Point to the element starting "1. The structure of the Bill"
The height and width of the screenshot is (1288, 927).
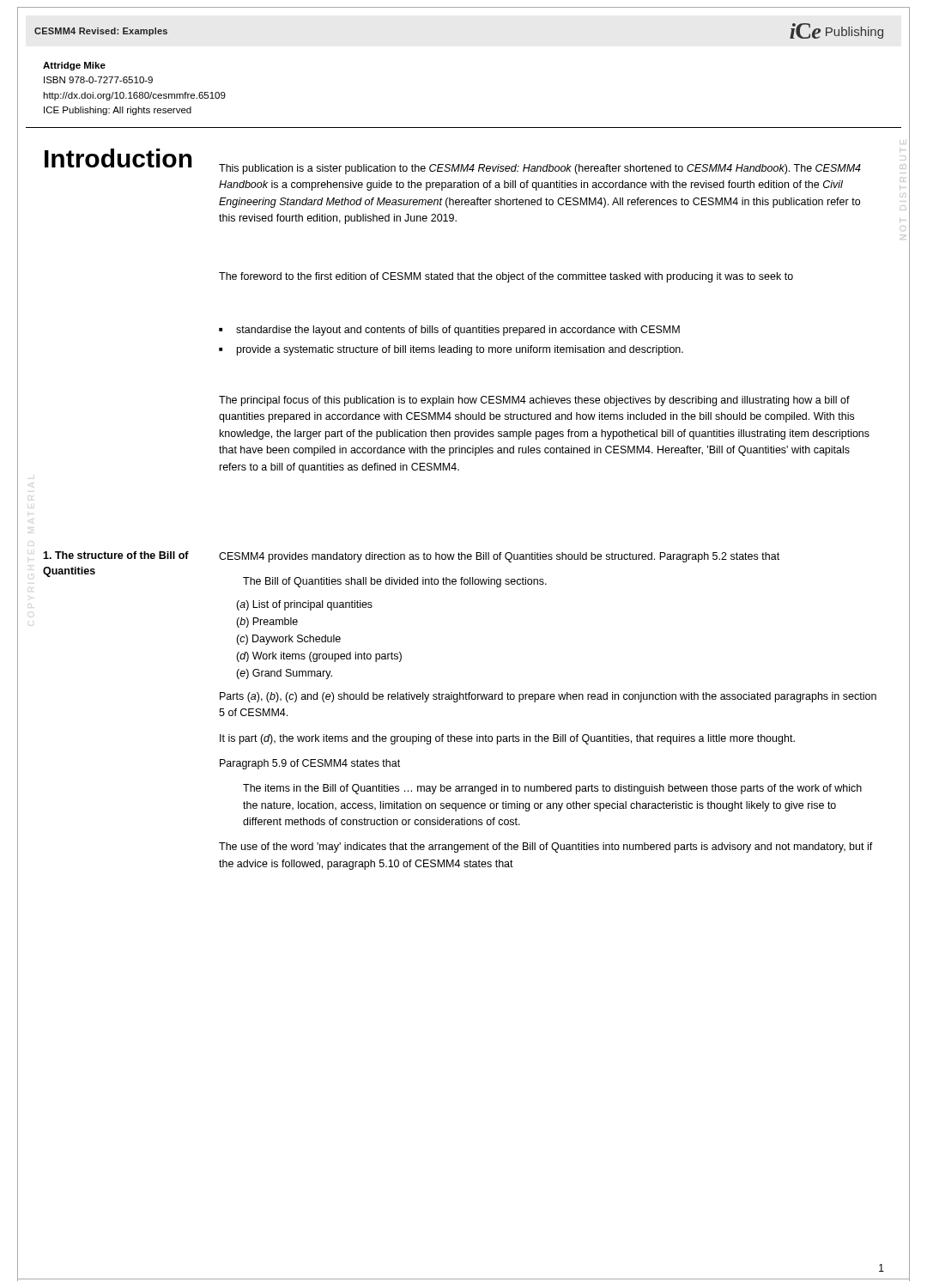[x=116, y=563]
